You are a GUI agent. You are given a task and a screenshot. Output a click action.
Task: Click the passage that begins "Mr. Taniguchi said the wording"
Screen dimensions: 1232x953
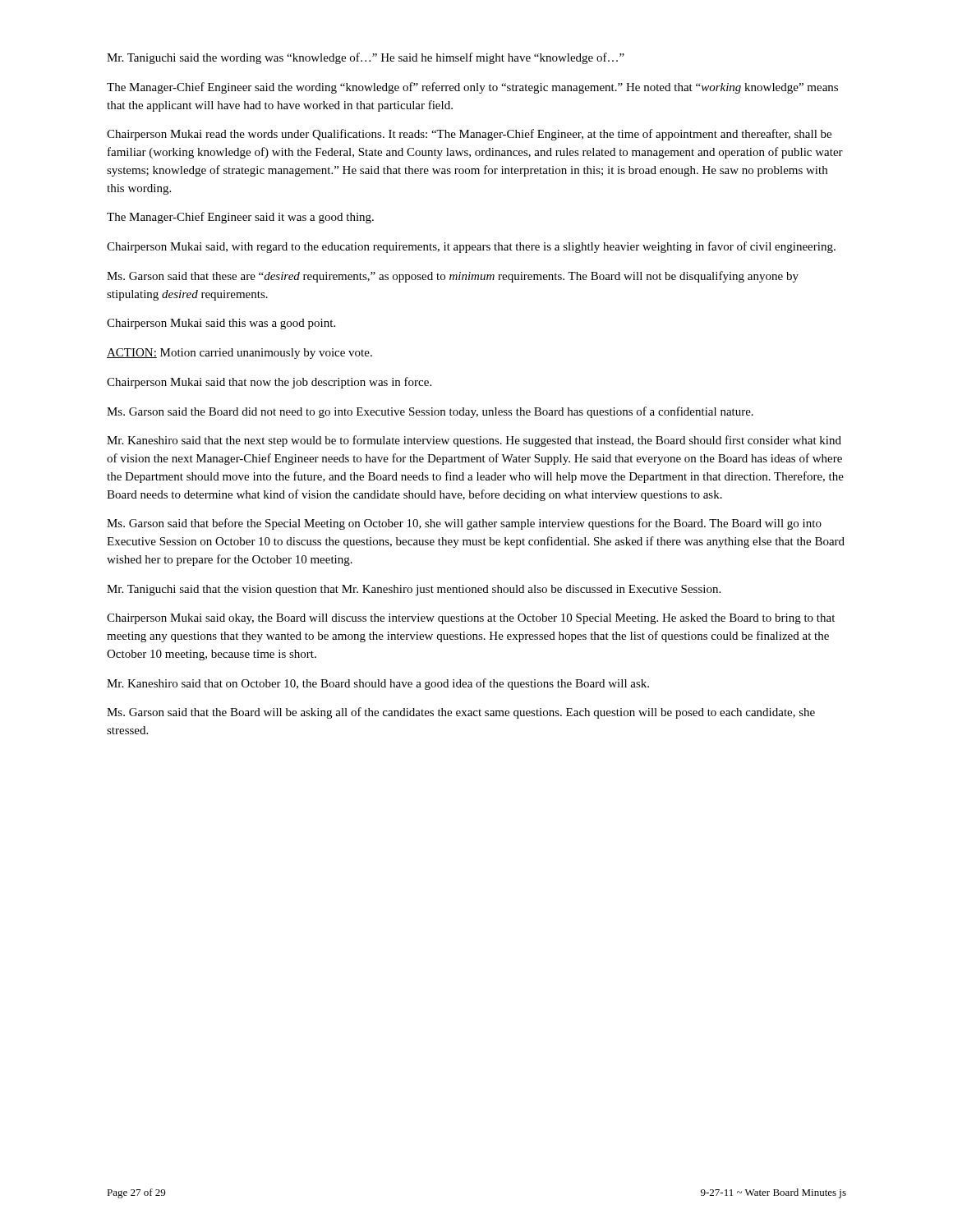(366, 57)
